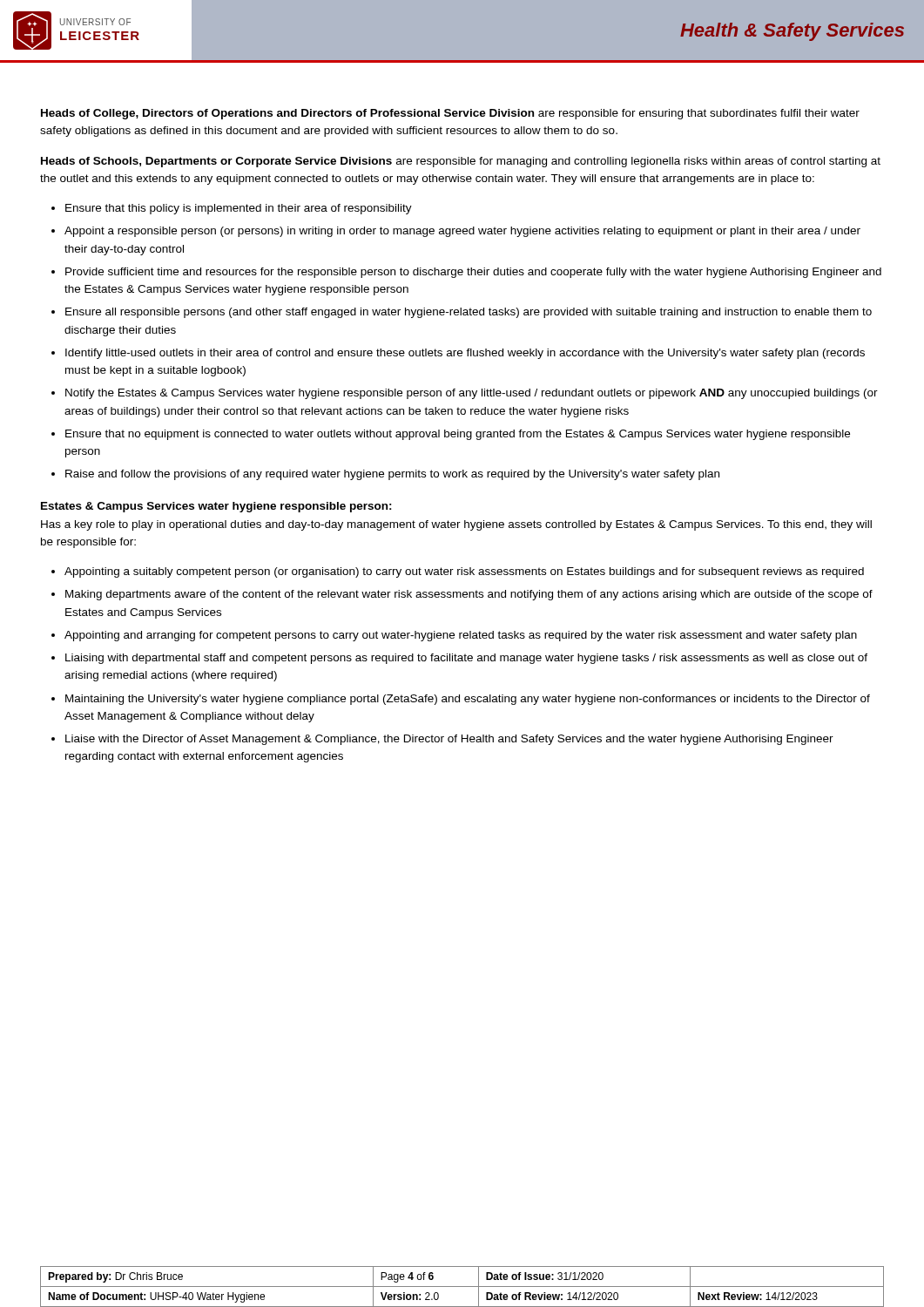Viewport: 924px width, 1307px height.
Task: Point to the block beginning "Raise and follow"
Action: pos(392,474)
